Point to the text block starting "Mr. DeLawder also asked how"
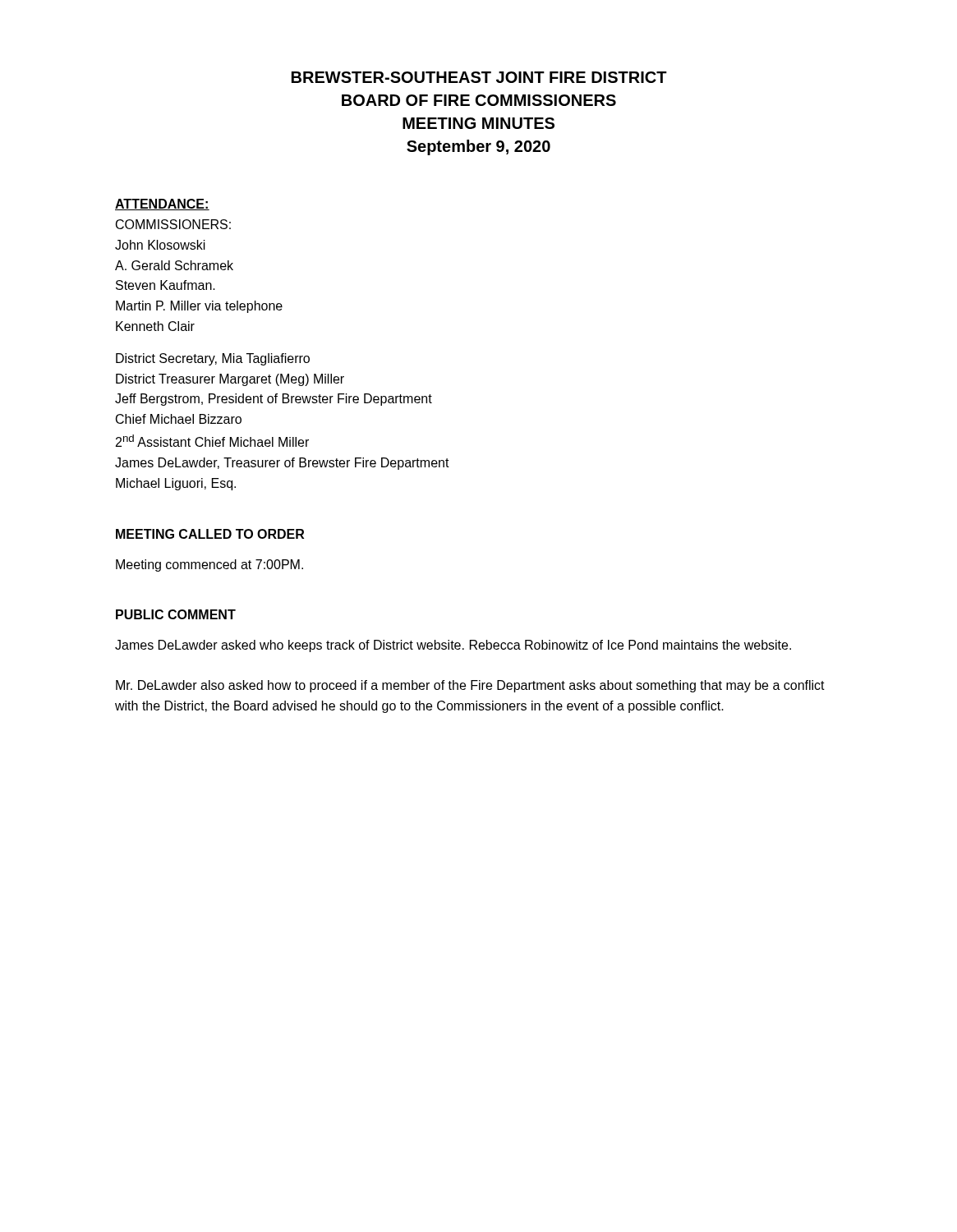The width and height of the screenshot is (957, 1232). pyautogui.click(x=478, y=697)
